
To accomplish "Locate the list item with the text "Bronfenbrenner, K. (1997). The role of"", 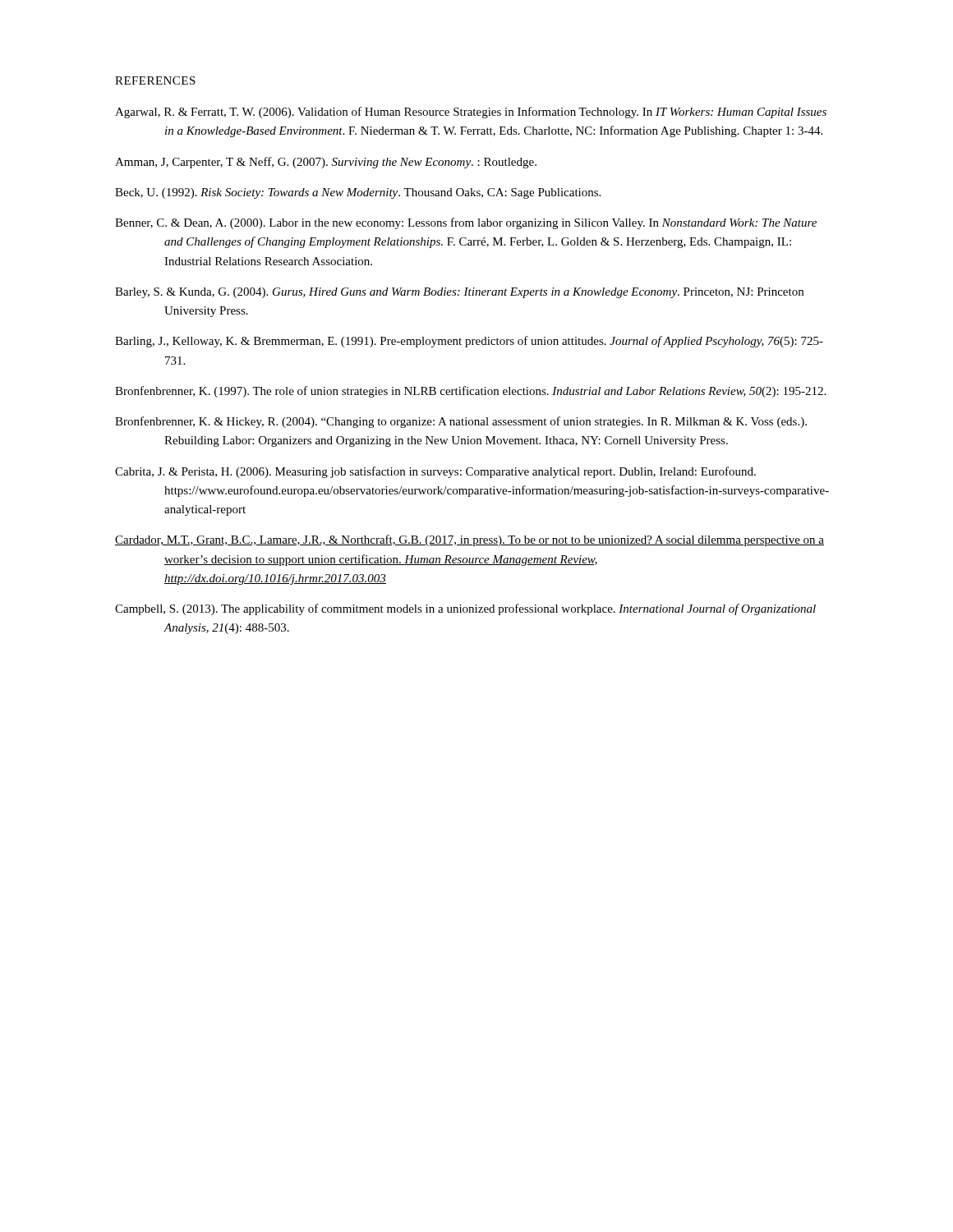I will [x=471, y=391].
